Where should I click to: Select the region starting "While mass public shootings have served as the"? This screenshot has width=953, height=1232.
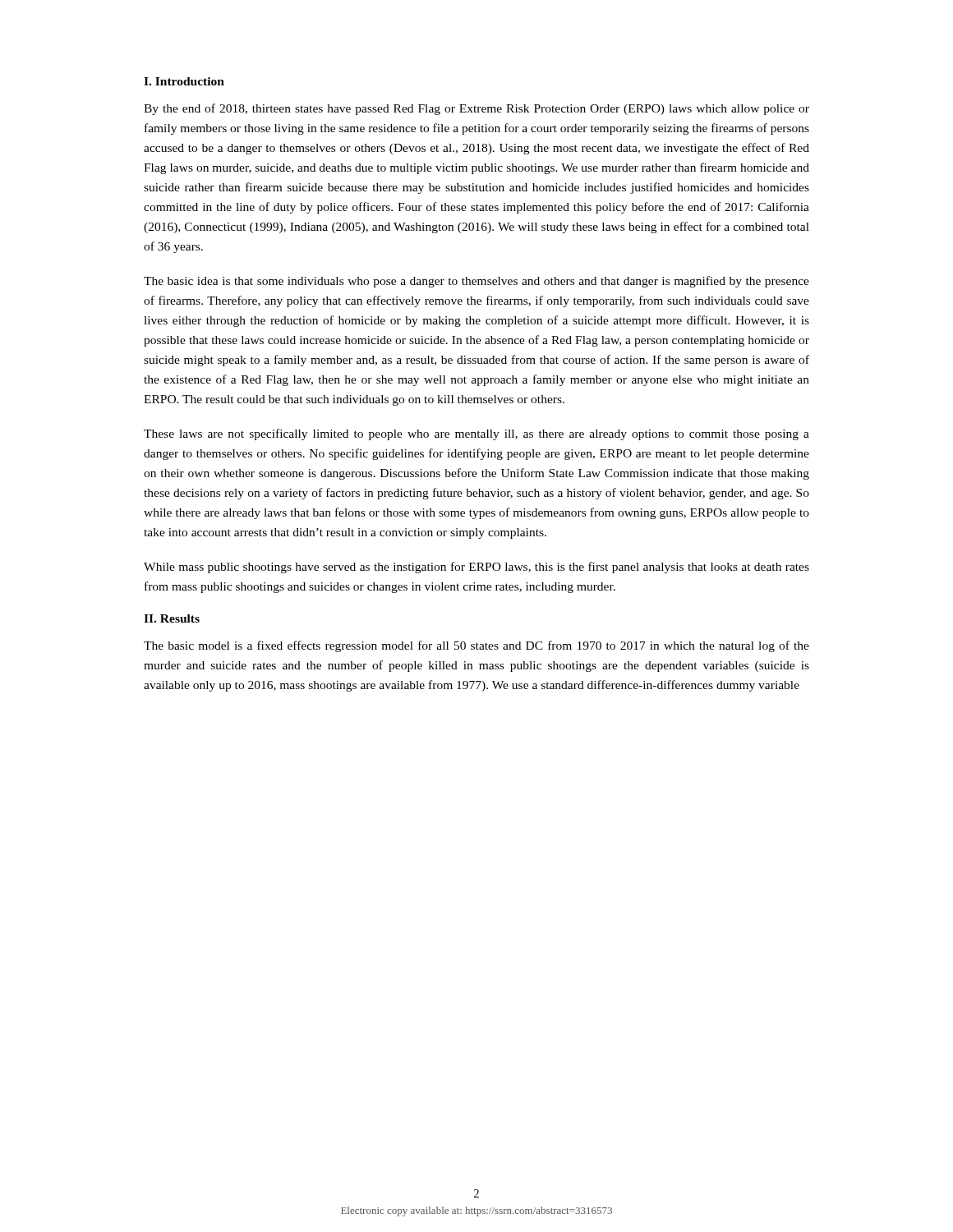point(476,576)
